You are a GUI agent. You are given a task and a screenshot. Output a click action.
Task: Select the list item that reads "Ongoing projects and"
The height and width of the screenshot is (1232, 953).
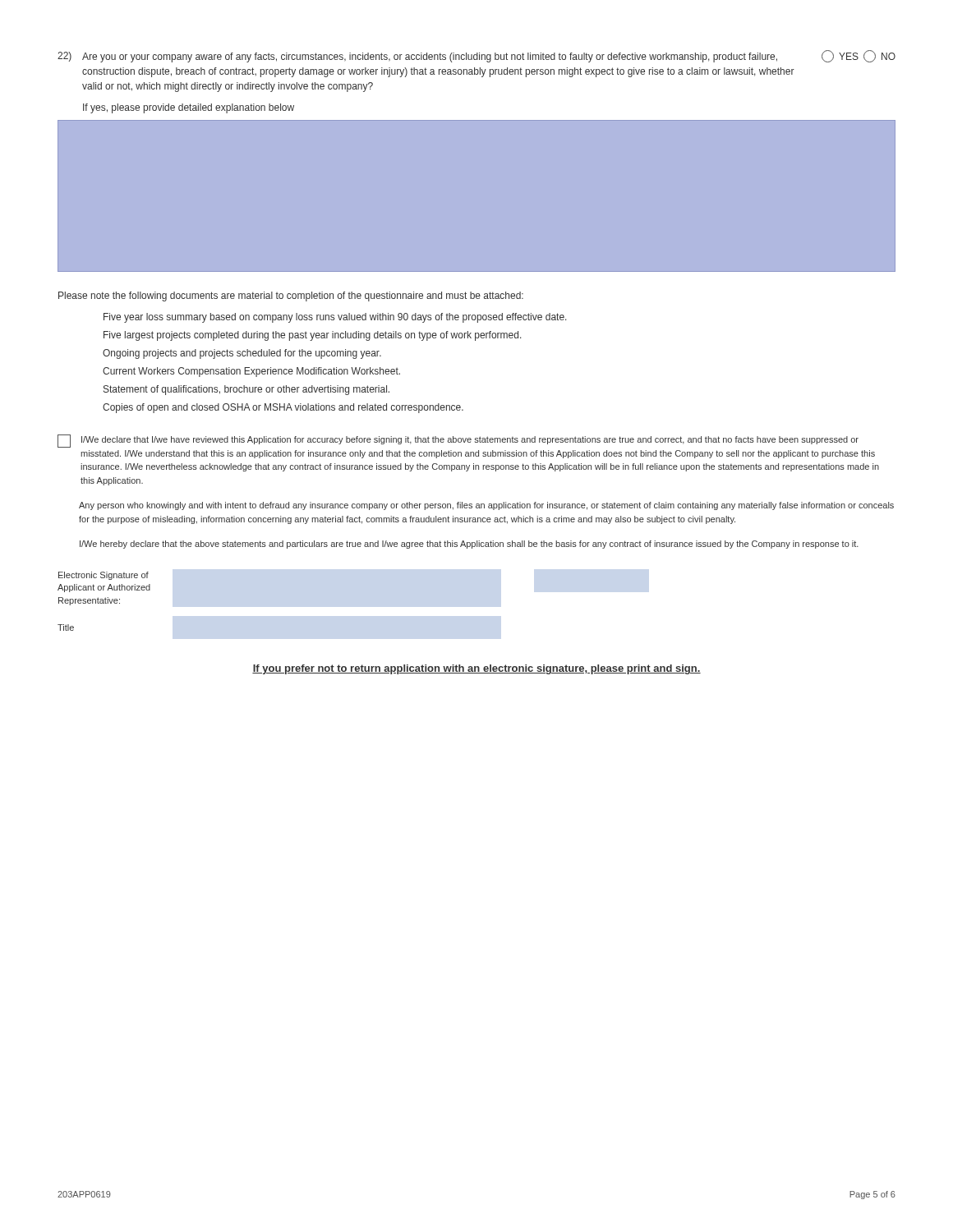[x=242, y=353]
